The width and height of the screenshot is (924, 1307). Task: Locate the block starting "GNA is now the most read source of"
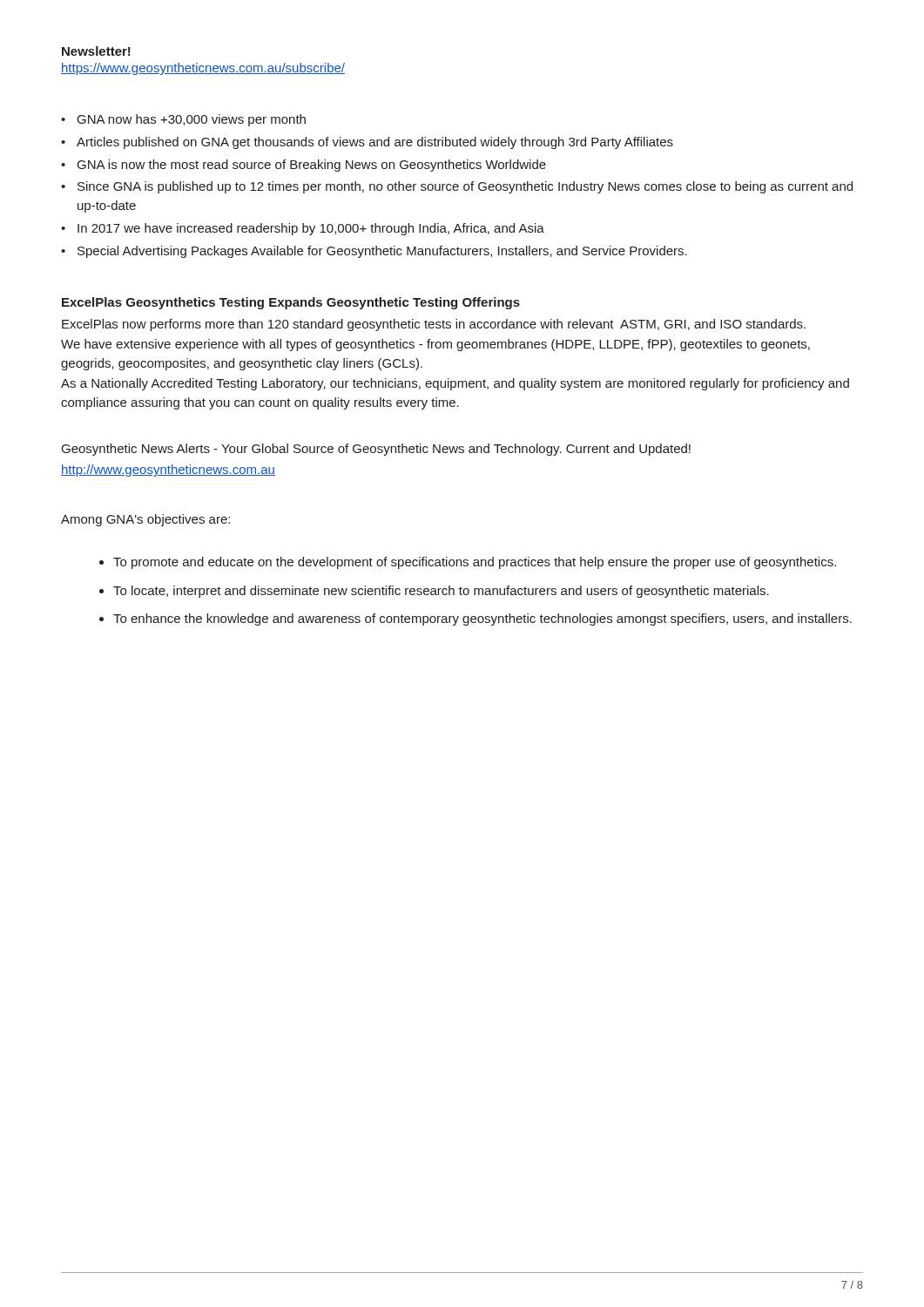click(311, 164)
